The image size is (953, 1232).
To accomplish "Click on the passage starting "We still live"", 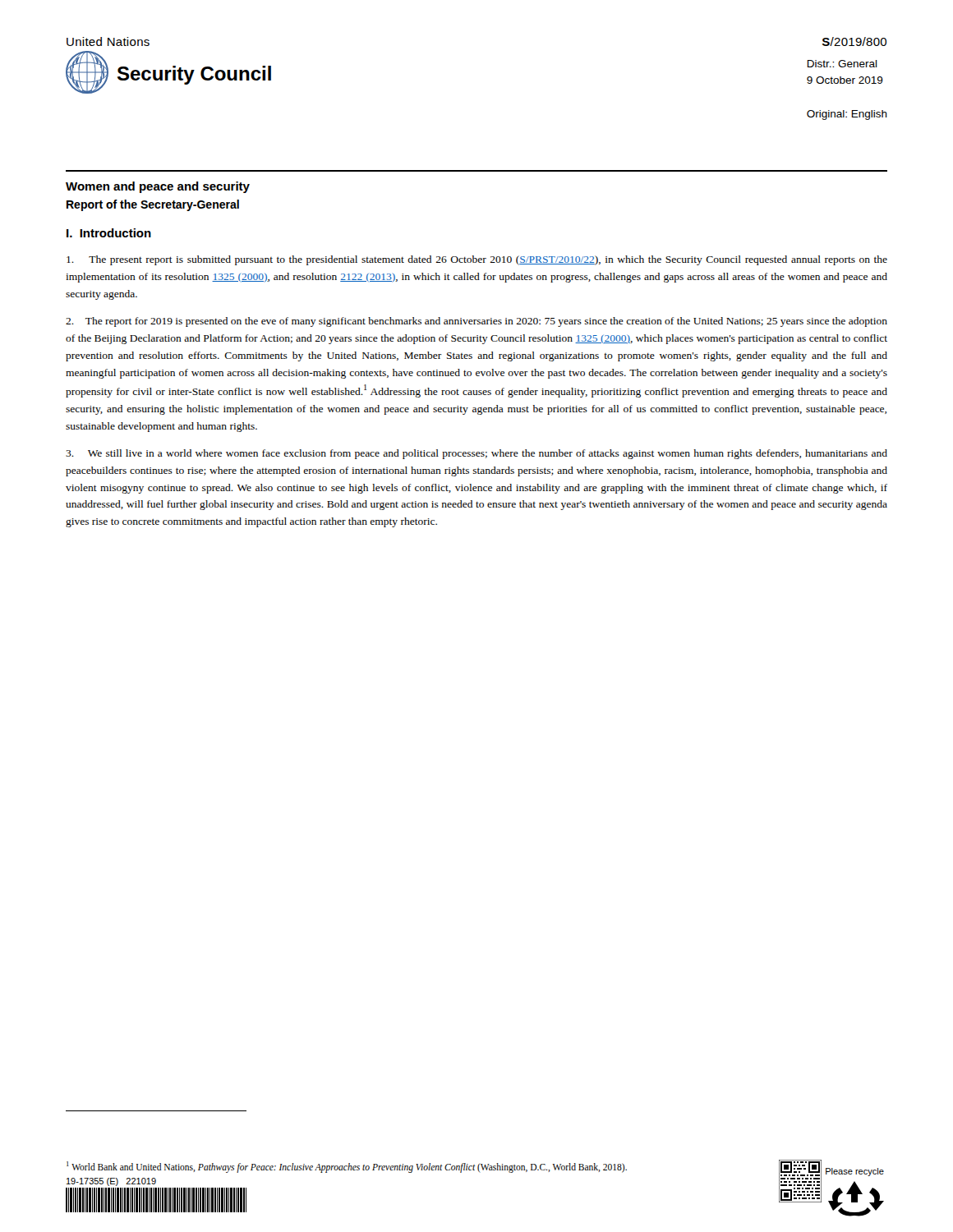I will (476, 487).
